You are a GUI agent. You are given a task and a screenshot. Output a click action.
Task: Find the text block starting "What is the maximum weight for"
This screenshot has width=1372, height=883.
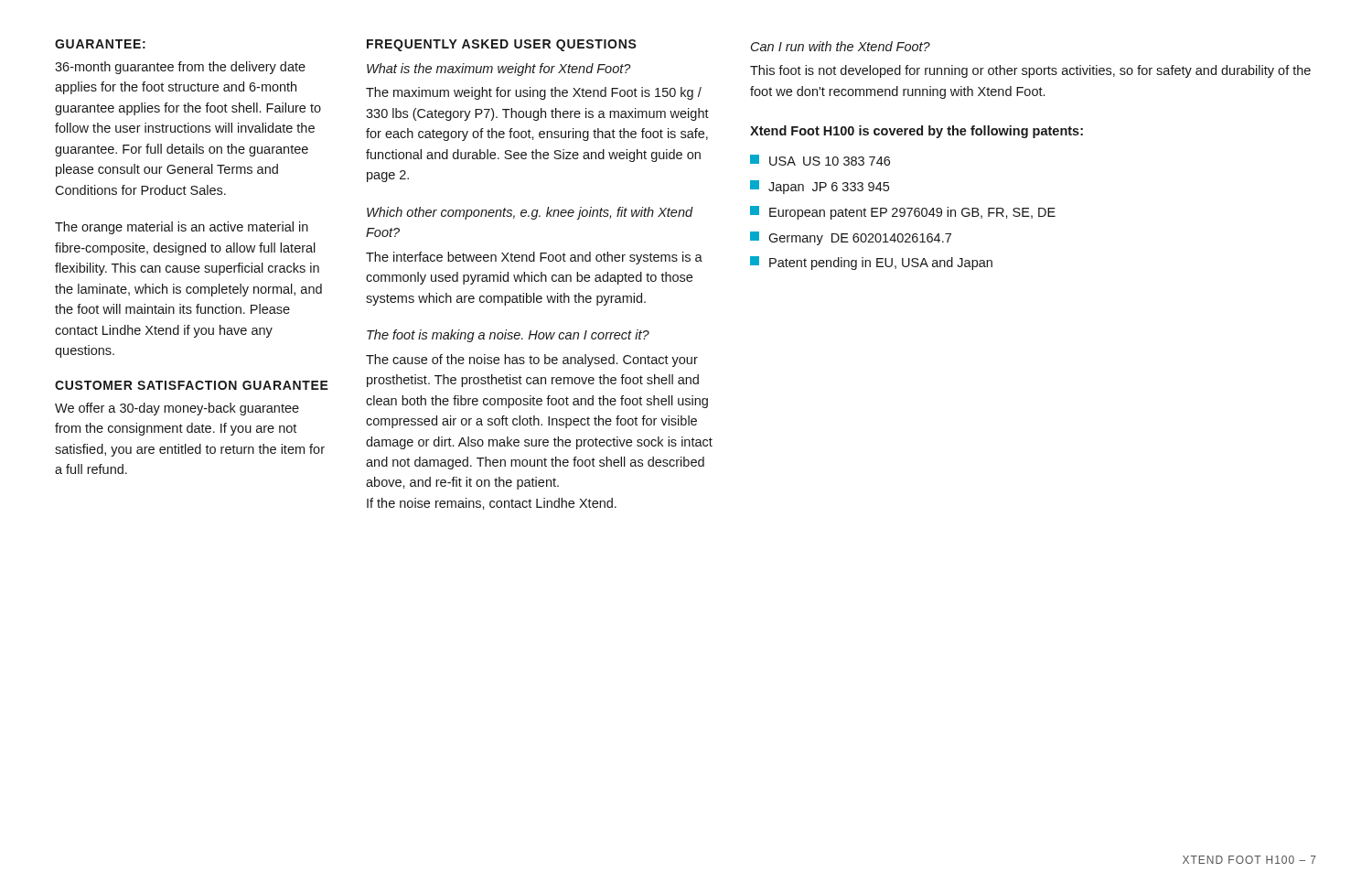[498, 69]
